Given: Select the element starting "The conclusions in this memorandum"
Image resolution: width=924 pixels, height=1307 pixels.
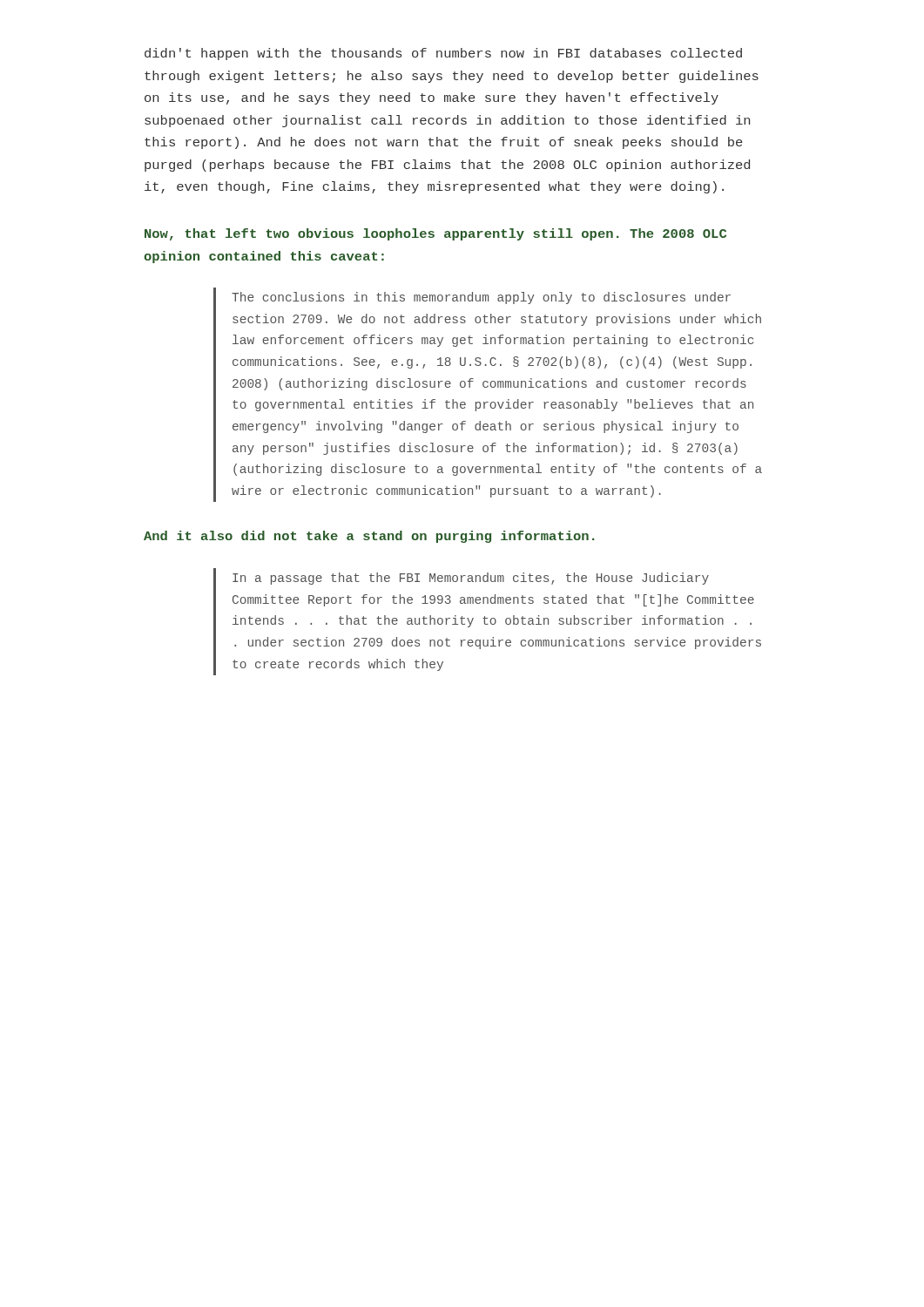Looking at the screenshot, I should point(497,395).
